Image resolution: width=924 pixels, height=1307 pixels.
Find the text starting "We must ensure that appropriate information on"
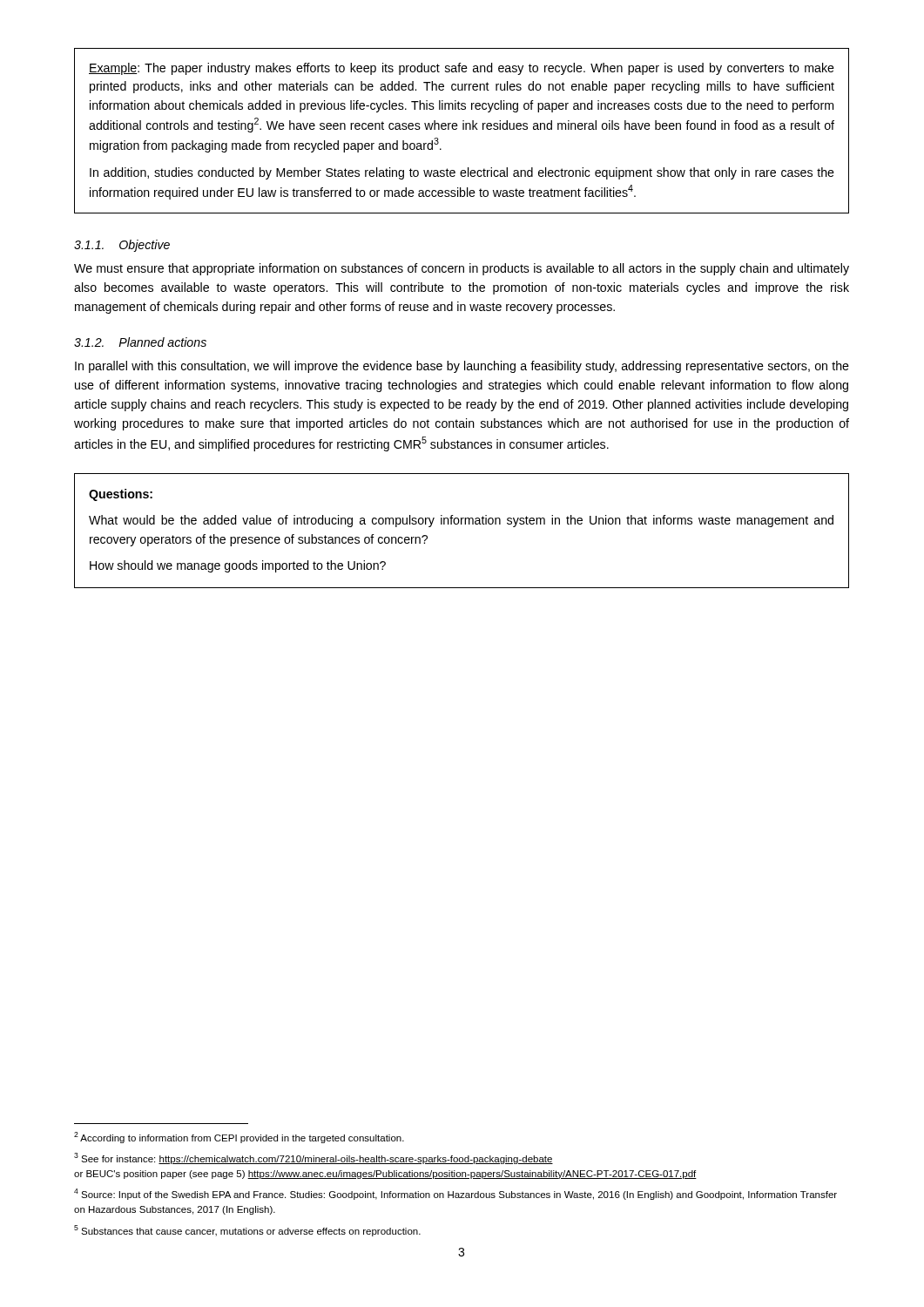pyautogui.click(x=462, y=288)
